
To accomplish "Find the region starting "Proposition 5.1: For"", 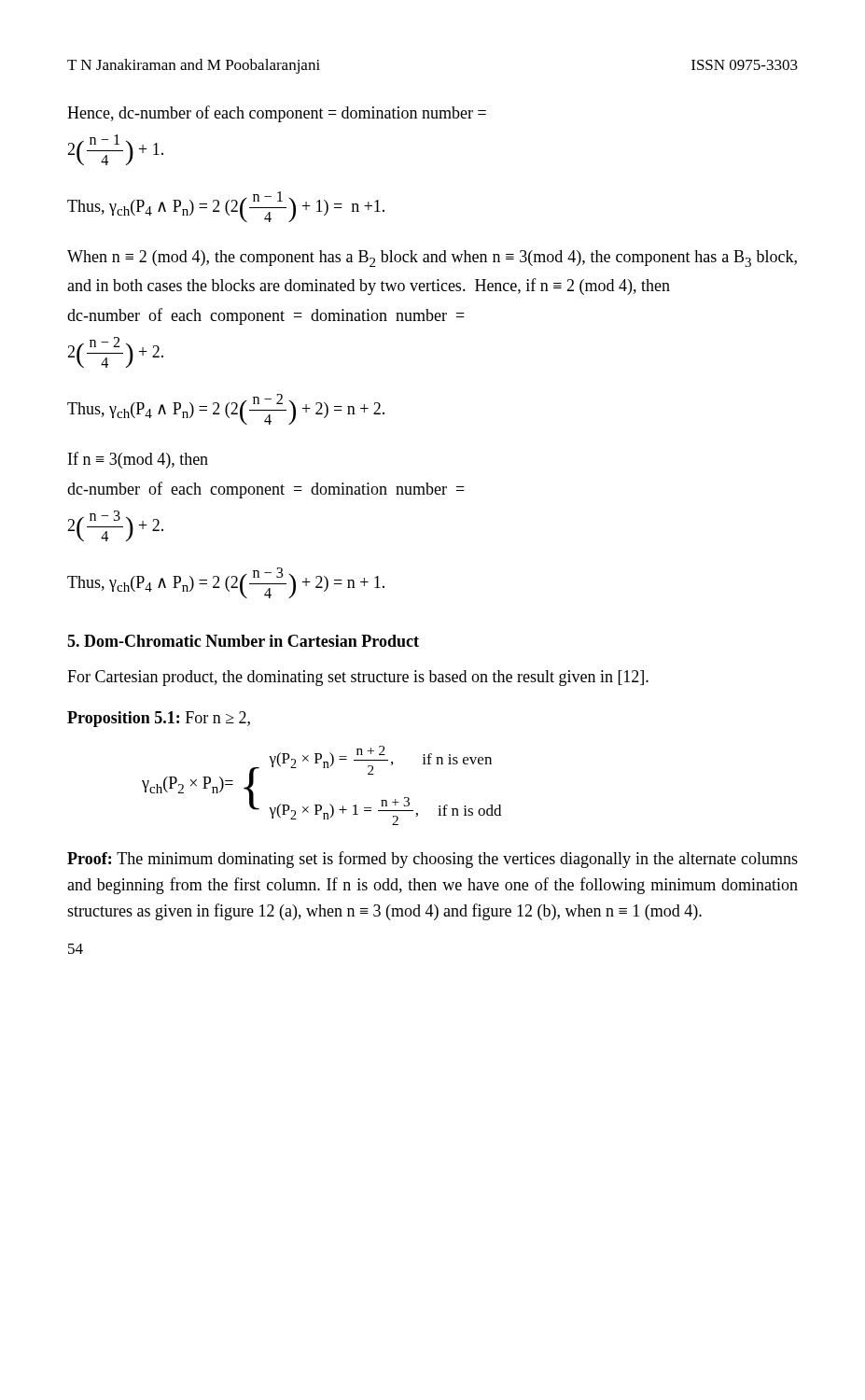I will 159,718.
